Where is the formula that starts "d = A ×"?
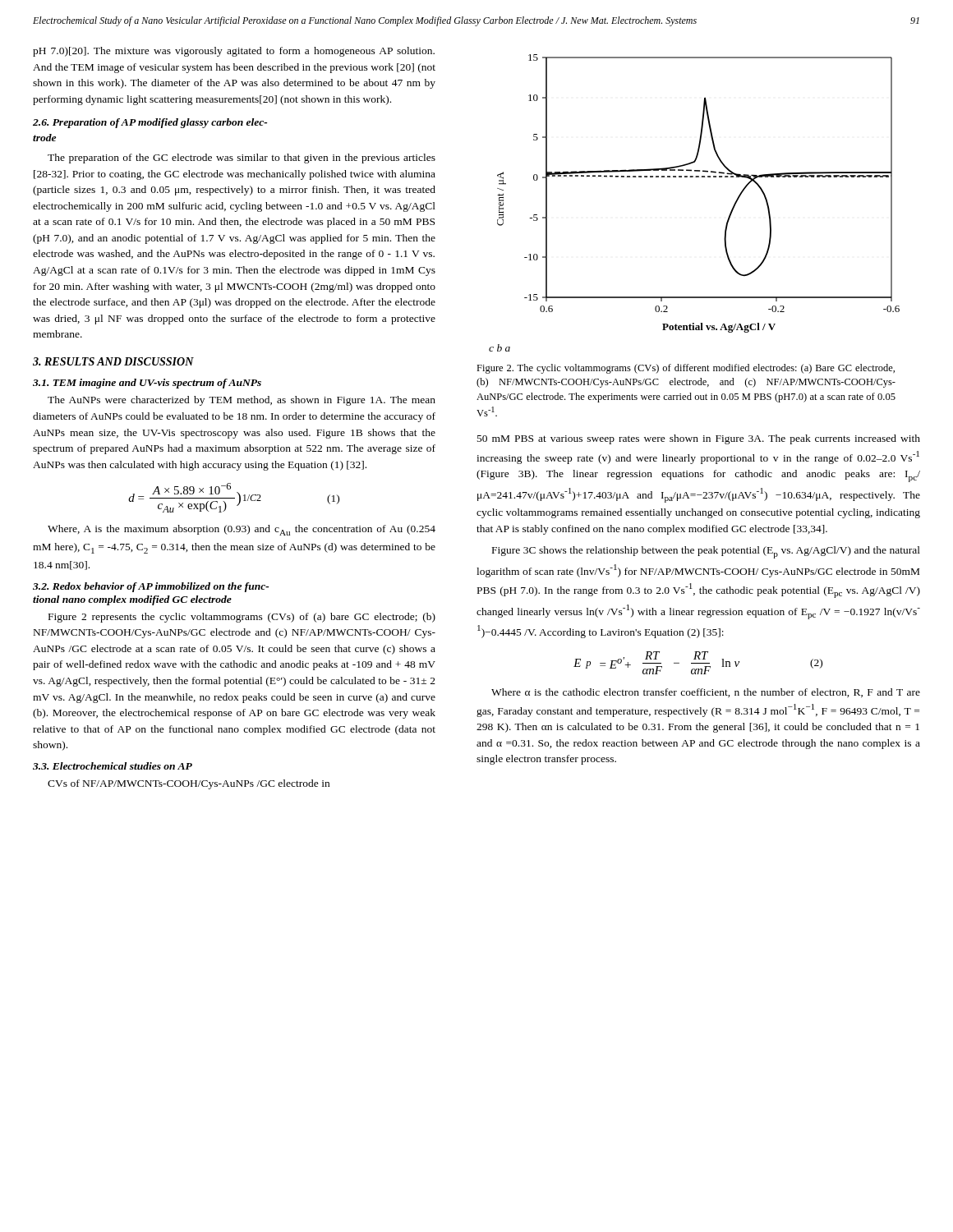Viewport: 953px width, 1232px height. (234, 498)
